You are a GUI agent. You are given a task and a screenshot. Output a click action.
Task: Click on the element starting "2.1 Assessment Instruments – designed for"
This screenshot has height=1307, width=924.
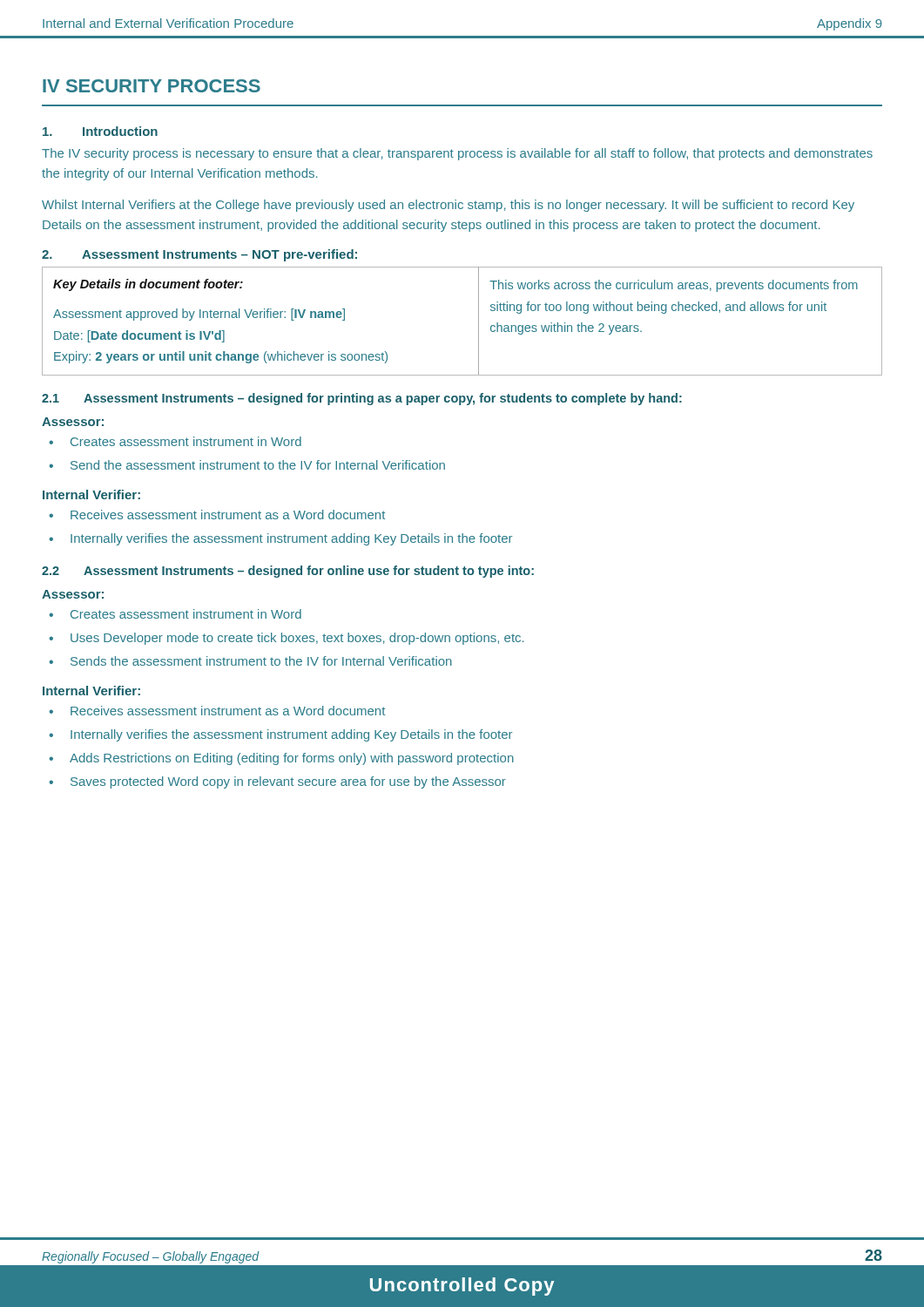tap(362, 398)
